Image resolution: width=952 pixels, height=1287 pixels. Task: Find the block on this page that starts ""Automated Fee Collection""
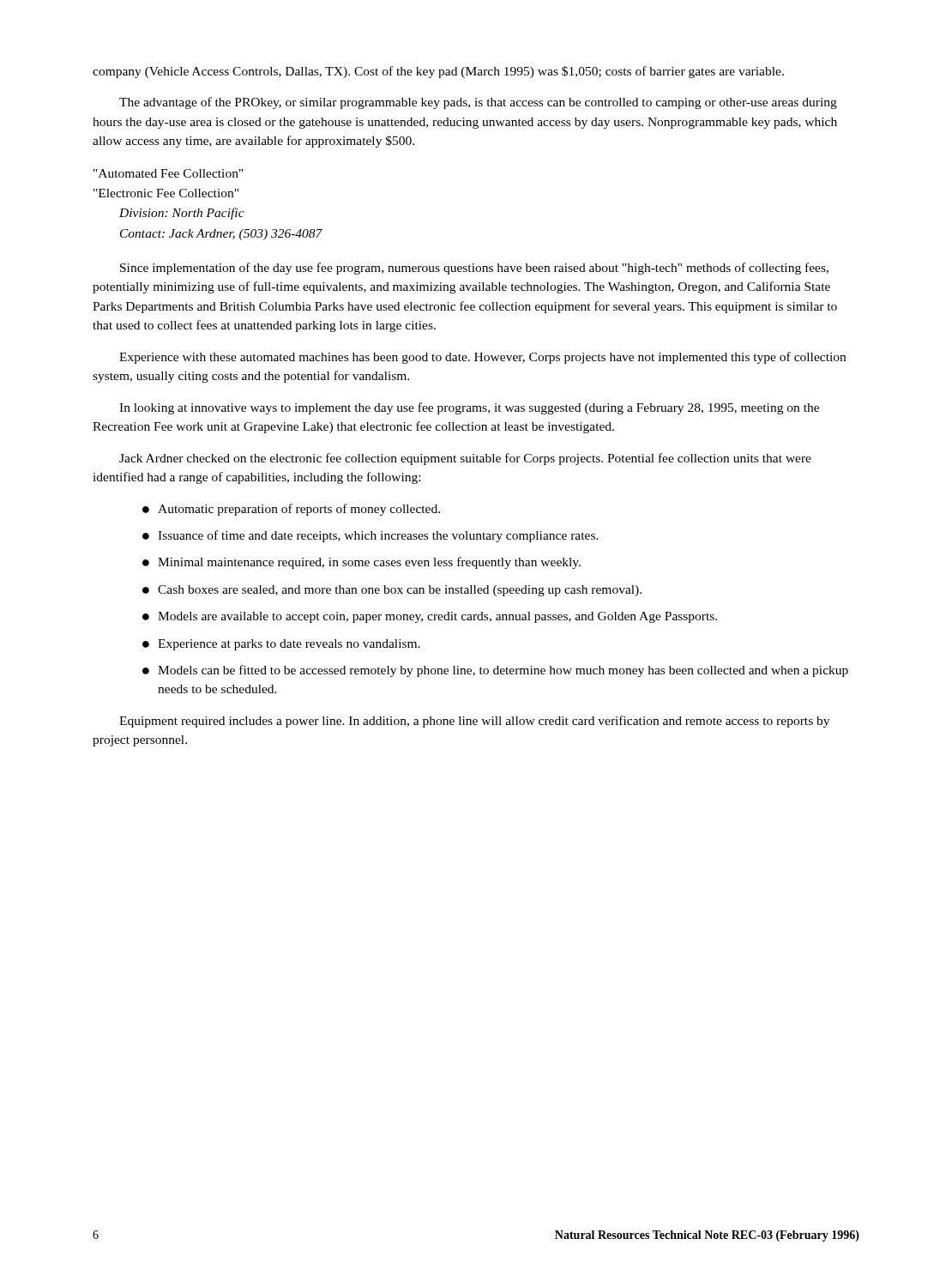[x=169, y=173]
